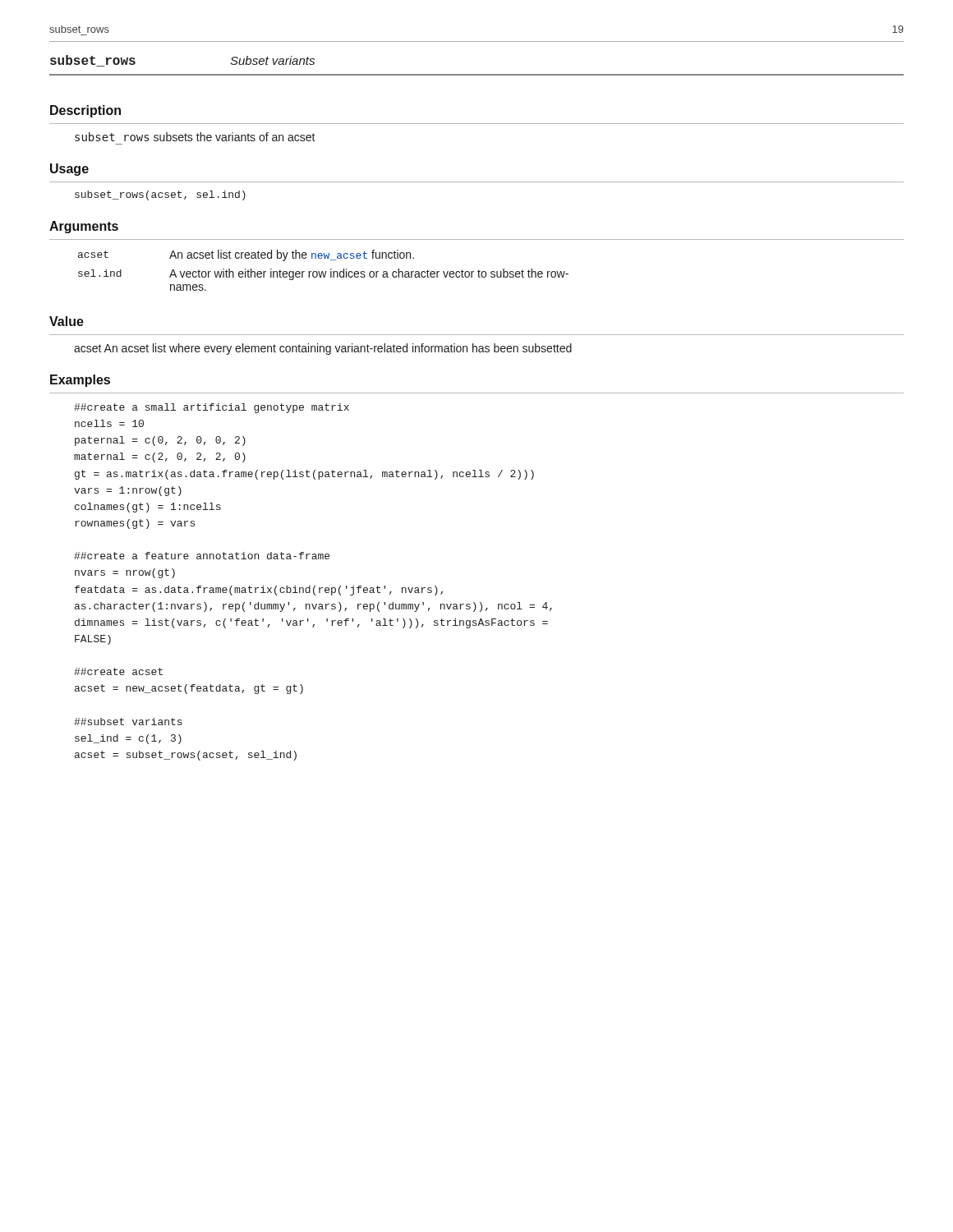Navigate to the passage starting "Subset variants"

coord(273,60)
